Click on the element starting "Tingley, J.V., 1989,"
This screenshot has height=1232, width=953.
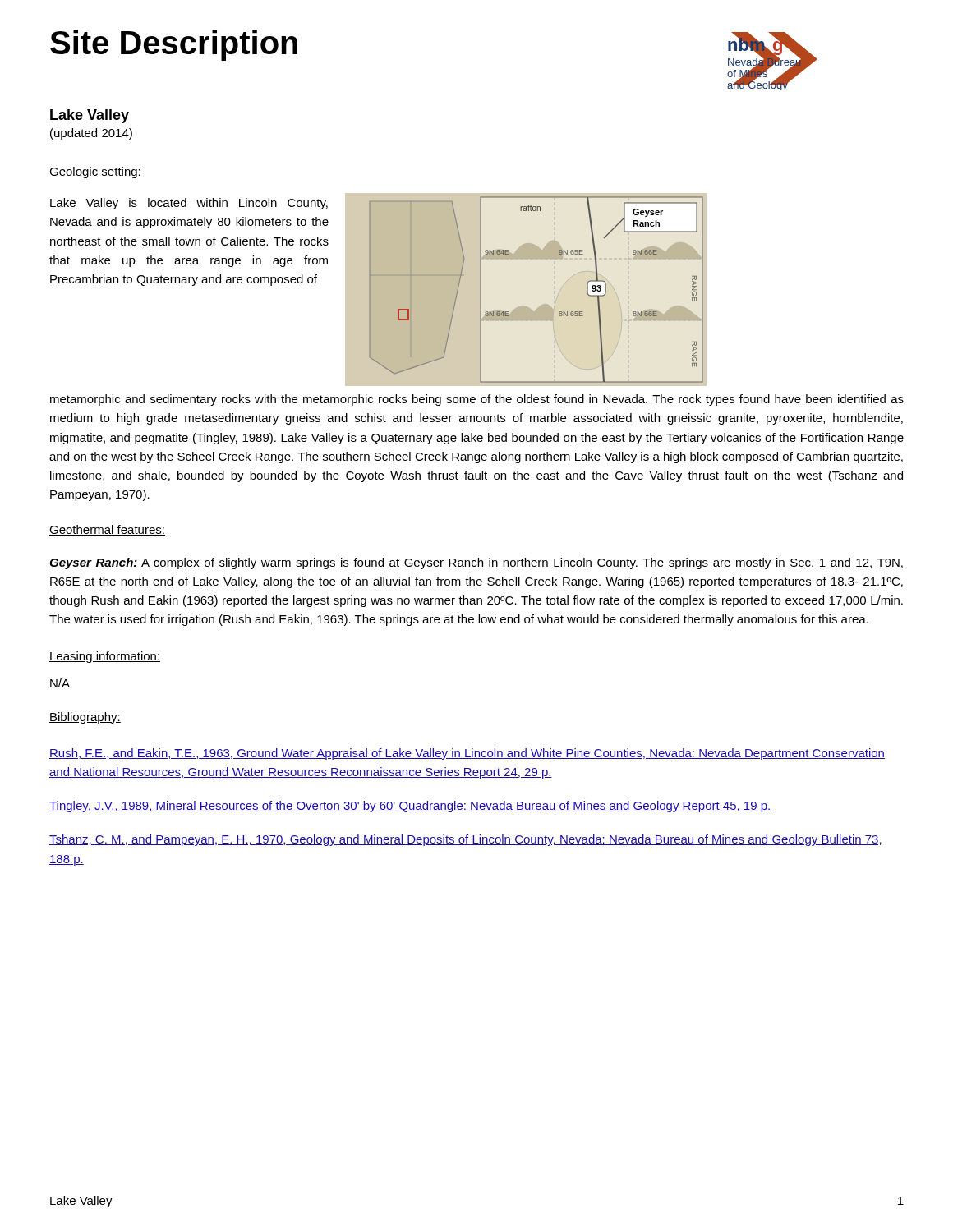click(410, 805)
